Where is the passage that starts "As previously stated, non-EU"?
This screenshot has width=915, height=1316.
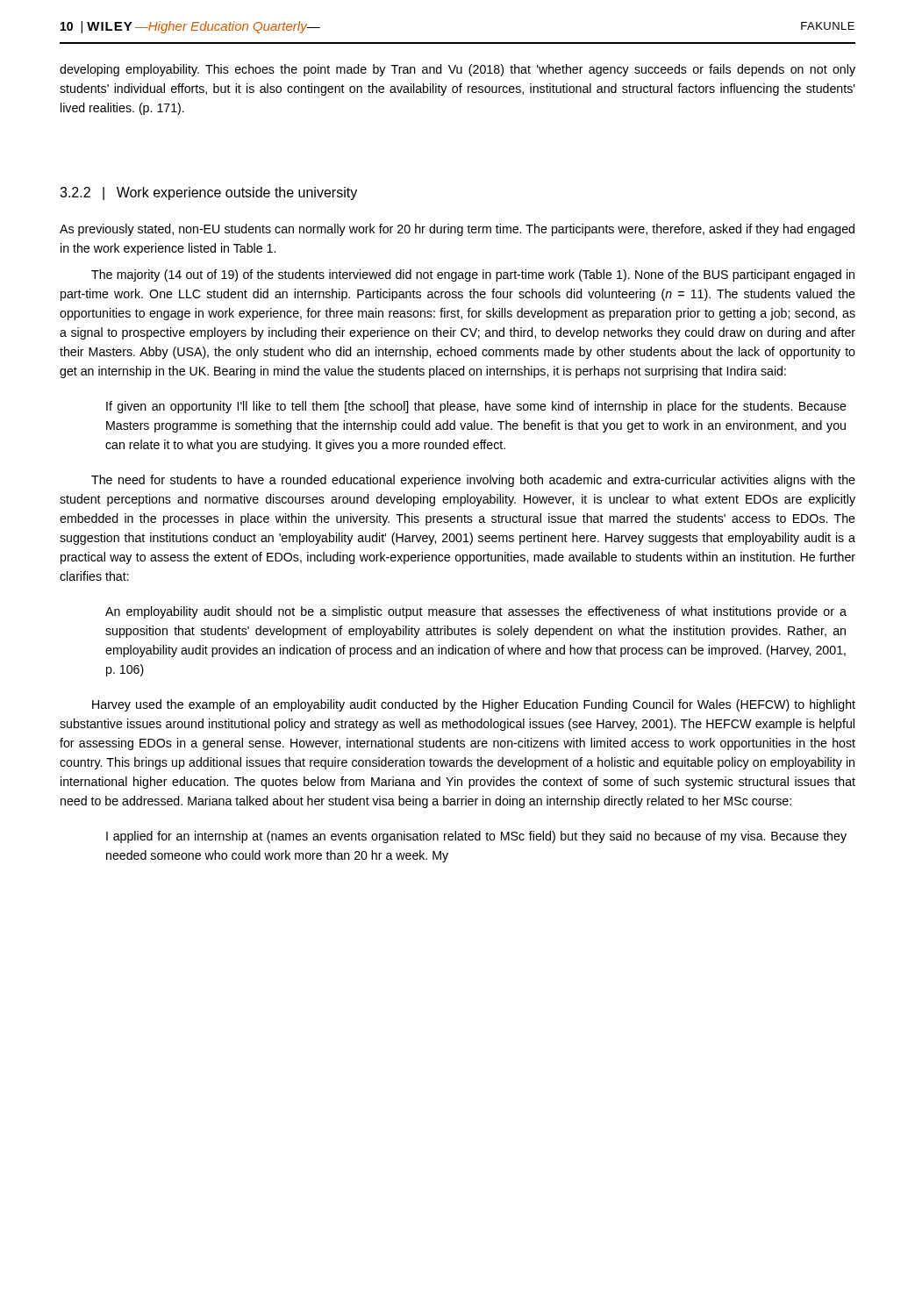[x=458, y=239]
